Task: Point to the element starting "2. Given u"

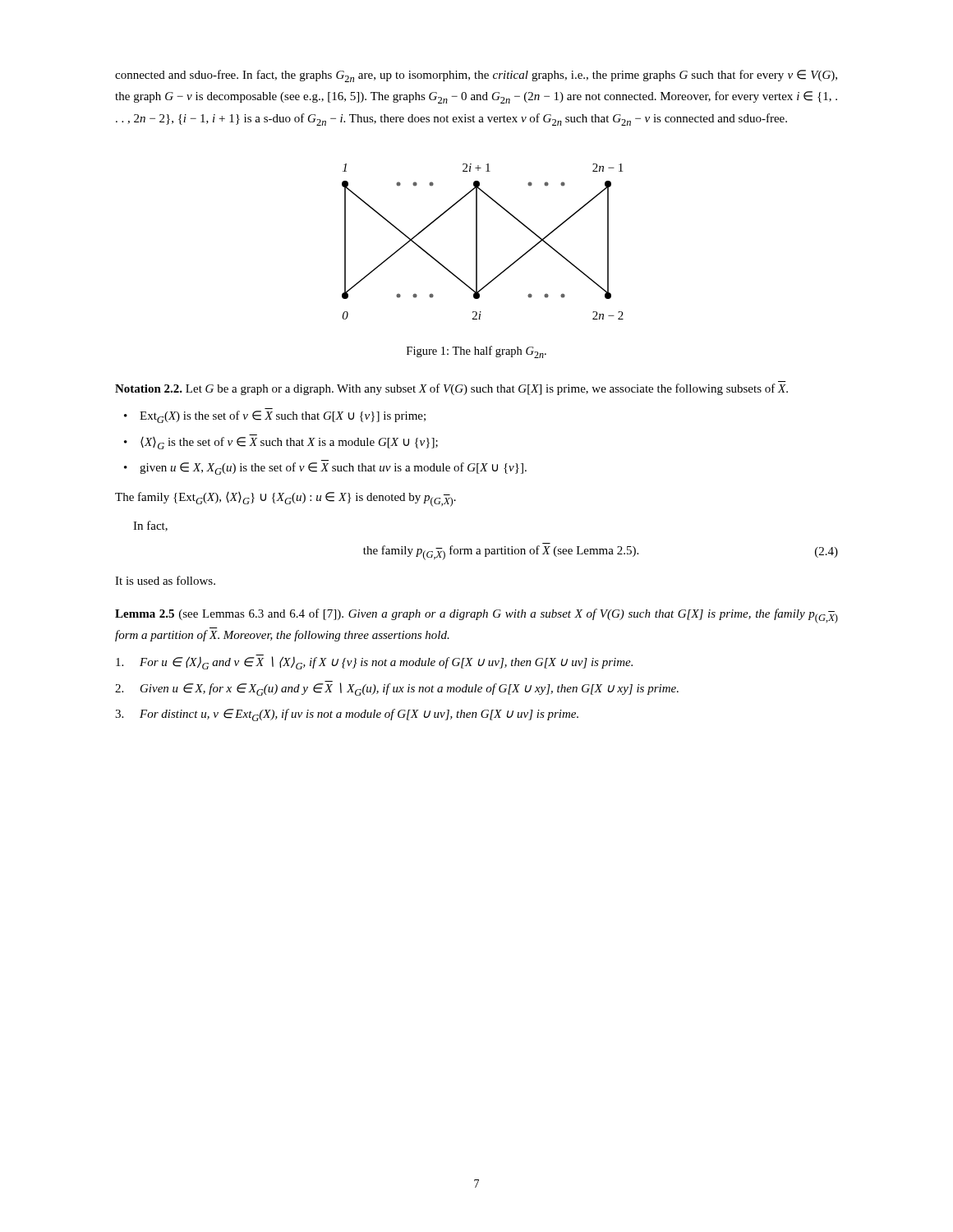Action: (397, 688)
